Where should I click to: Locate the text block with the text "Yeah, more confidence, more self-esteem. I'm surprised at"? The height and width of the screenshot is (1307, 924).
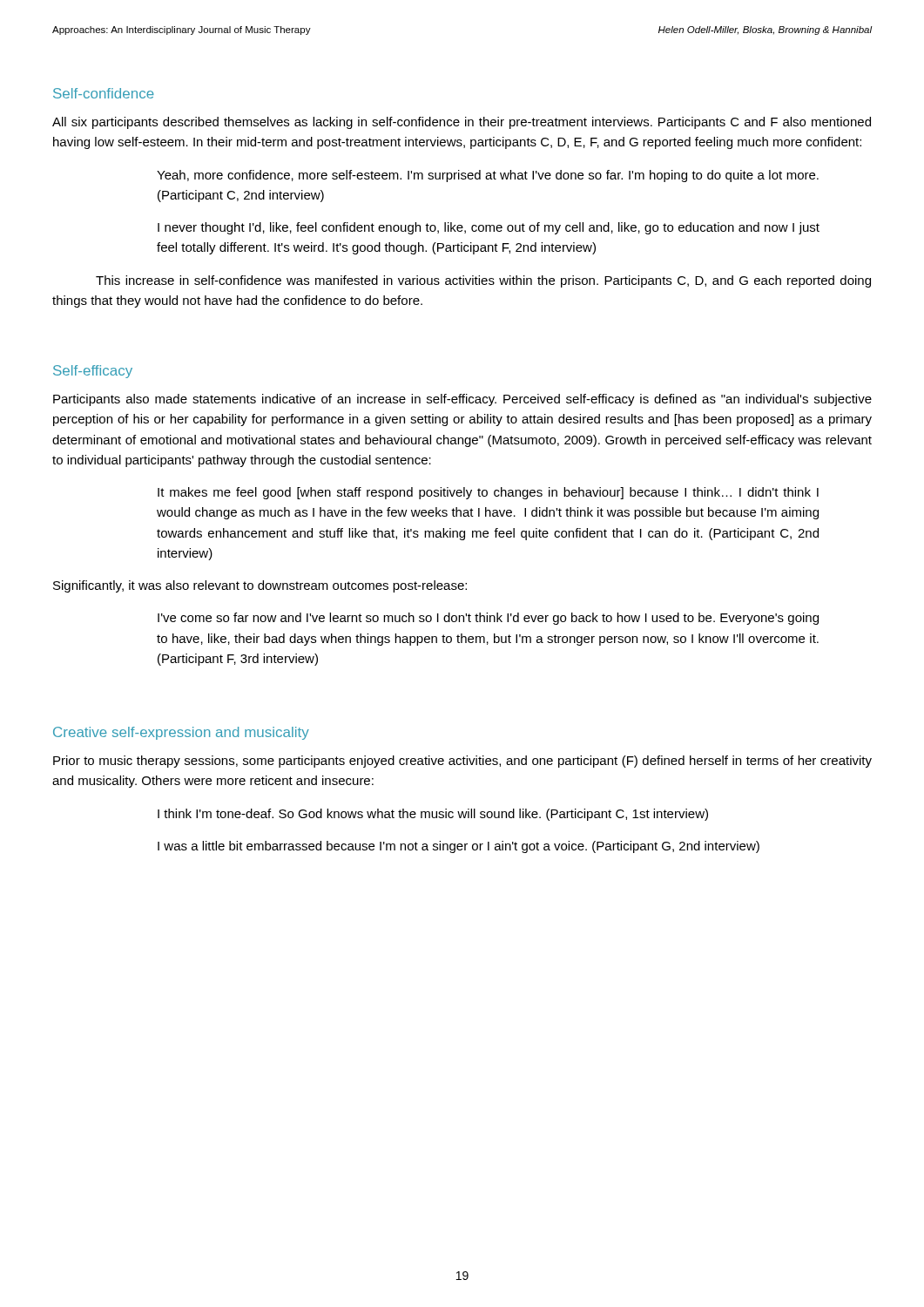pyautogui.click(x=488, y=184)
